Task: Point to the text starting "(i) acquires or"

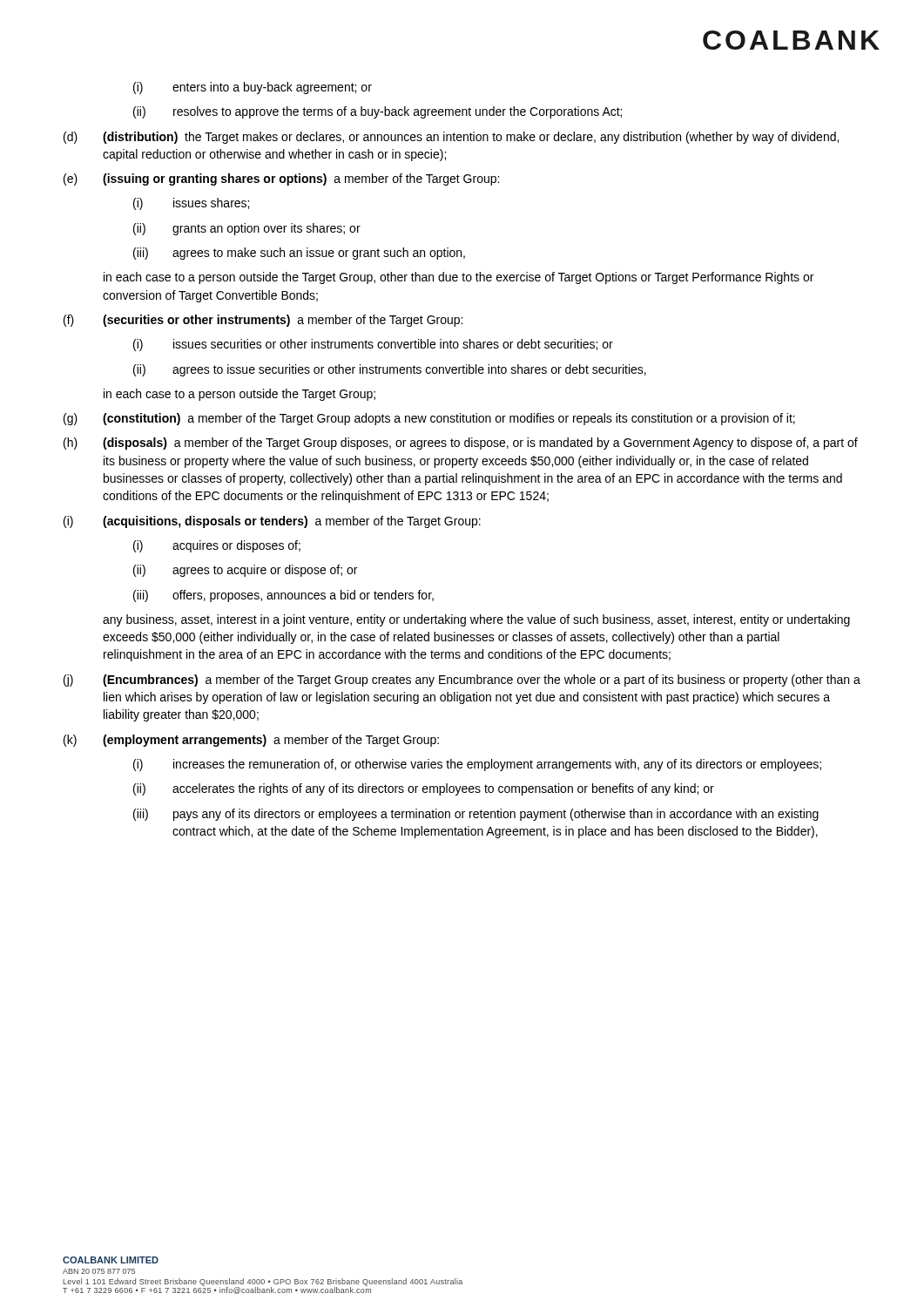Action: point(217,546)
